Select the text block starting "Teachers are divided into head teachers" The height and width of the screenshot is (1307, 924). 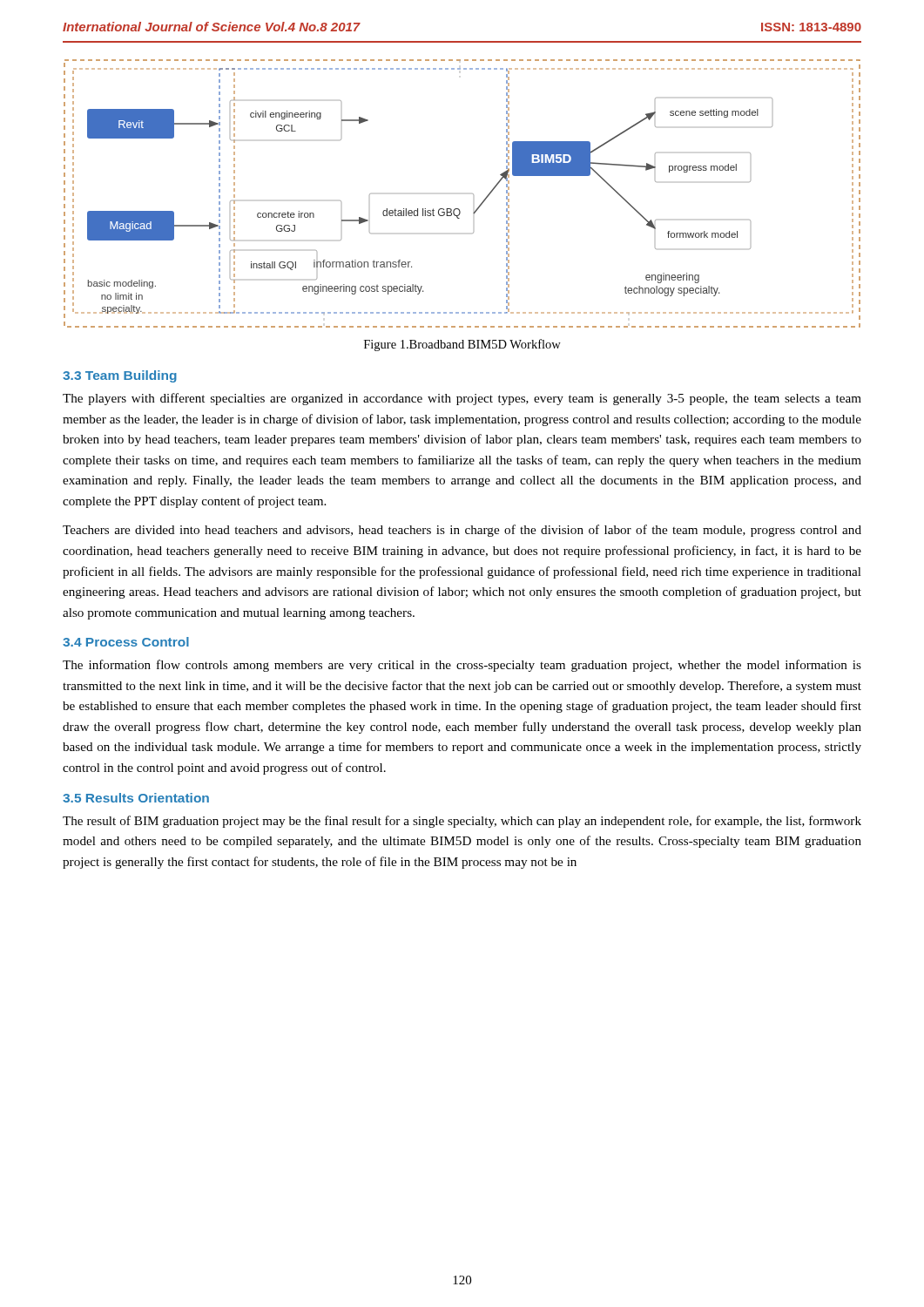pyautogui.click(x=462, y=571)
